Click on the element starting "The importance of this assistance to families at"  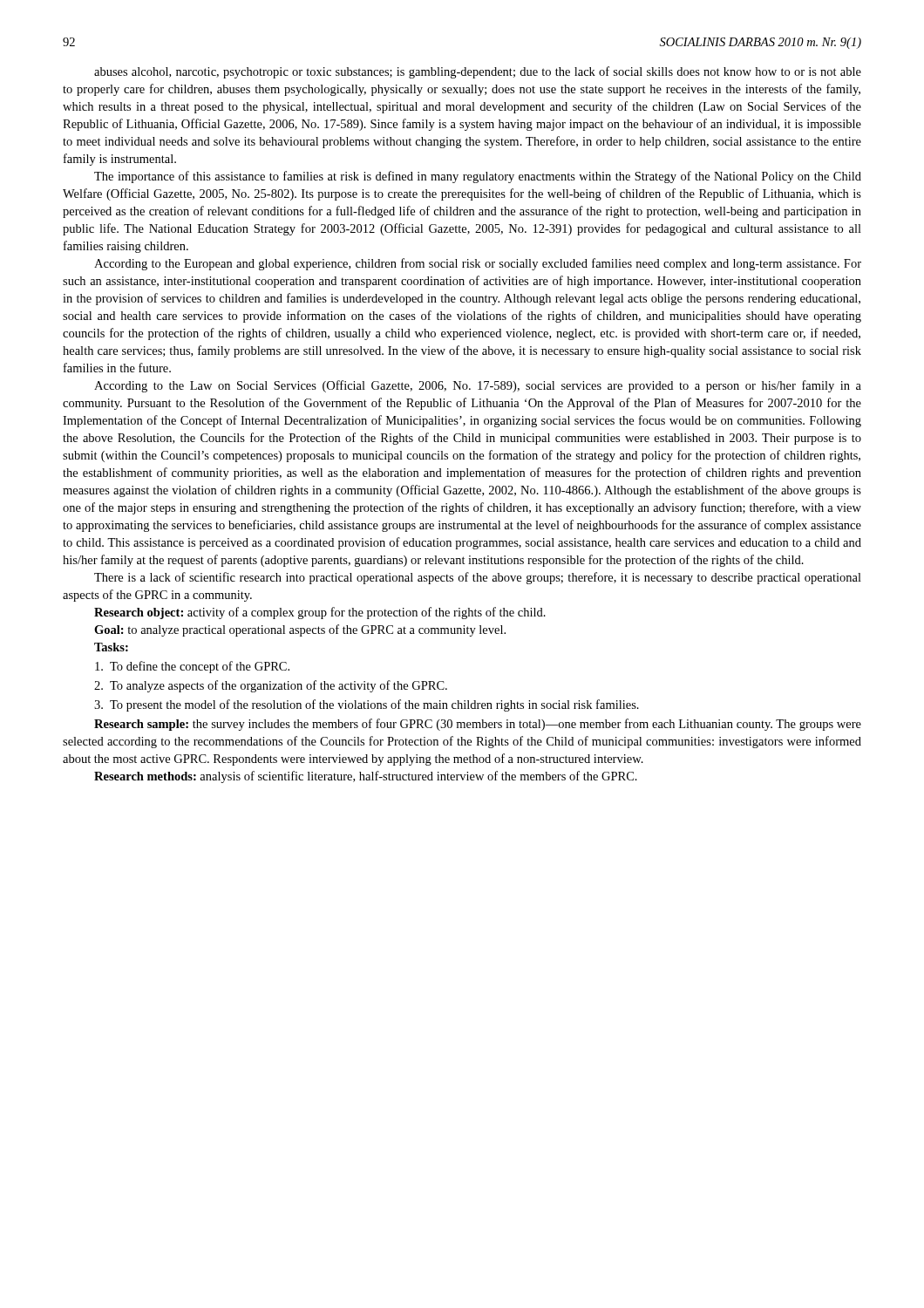click(x=462, y=211)
